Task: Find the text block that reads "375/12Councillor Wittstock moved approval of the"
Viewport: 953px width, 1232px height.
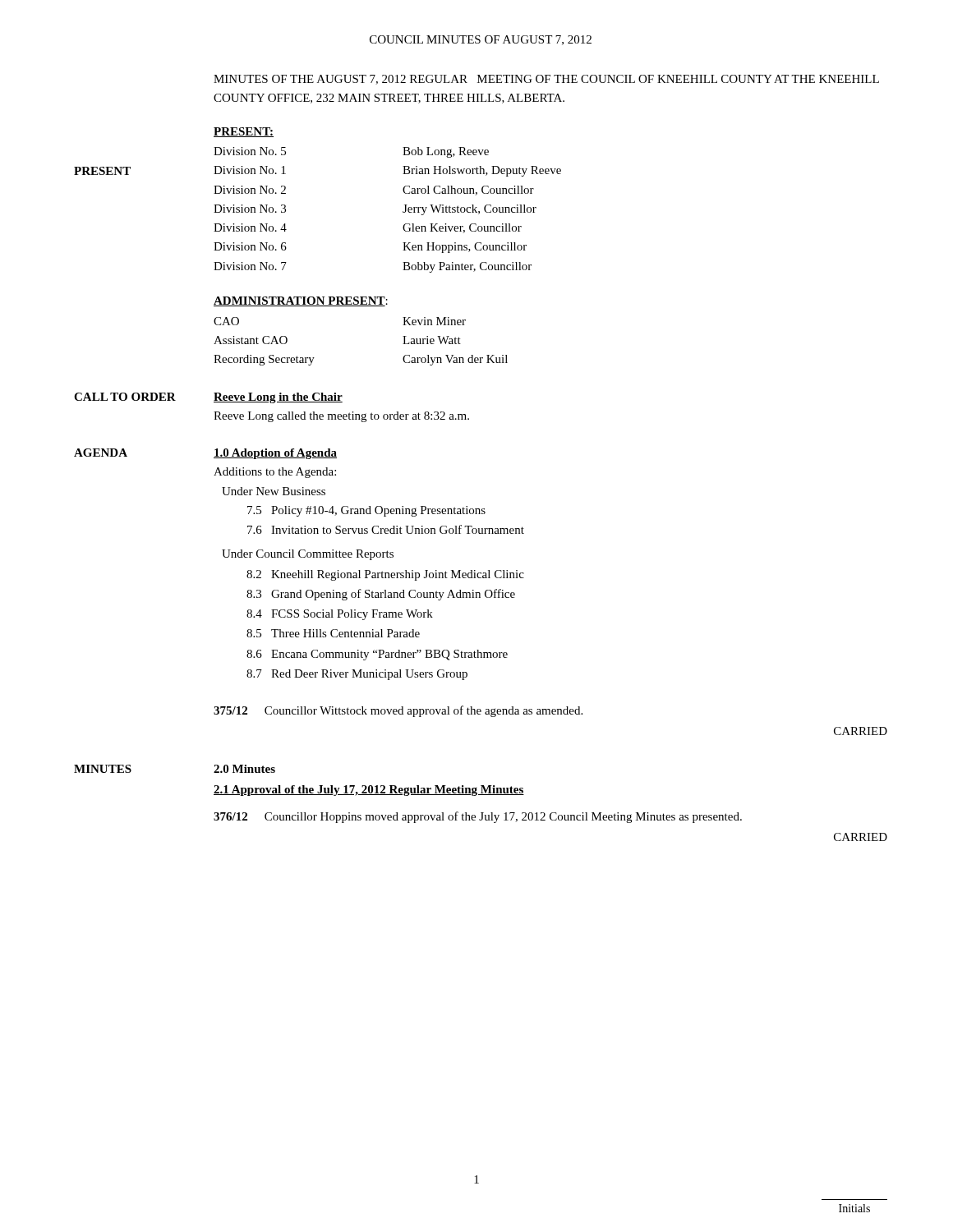Action: click(550, 723)
